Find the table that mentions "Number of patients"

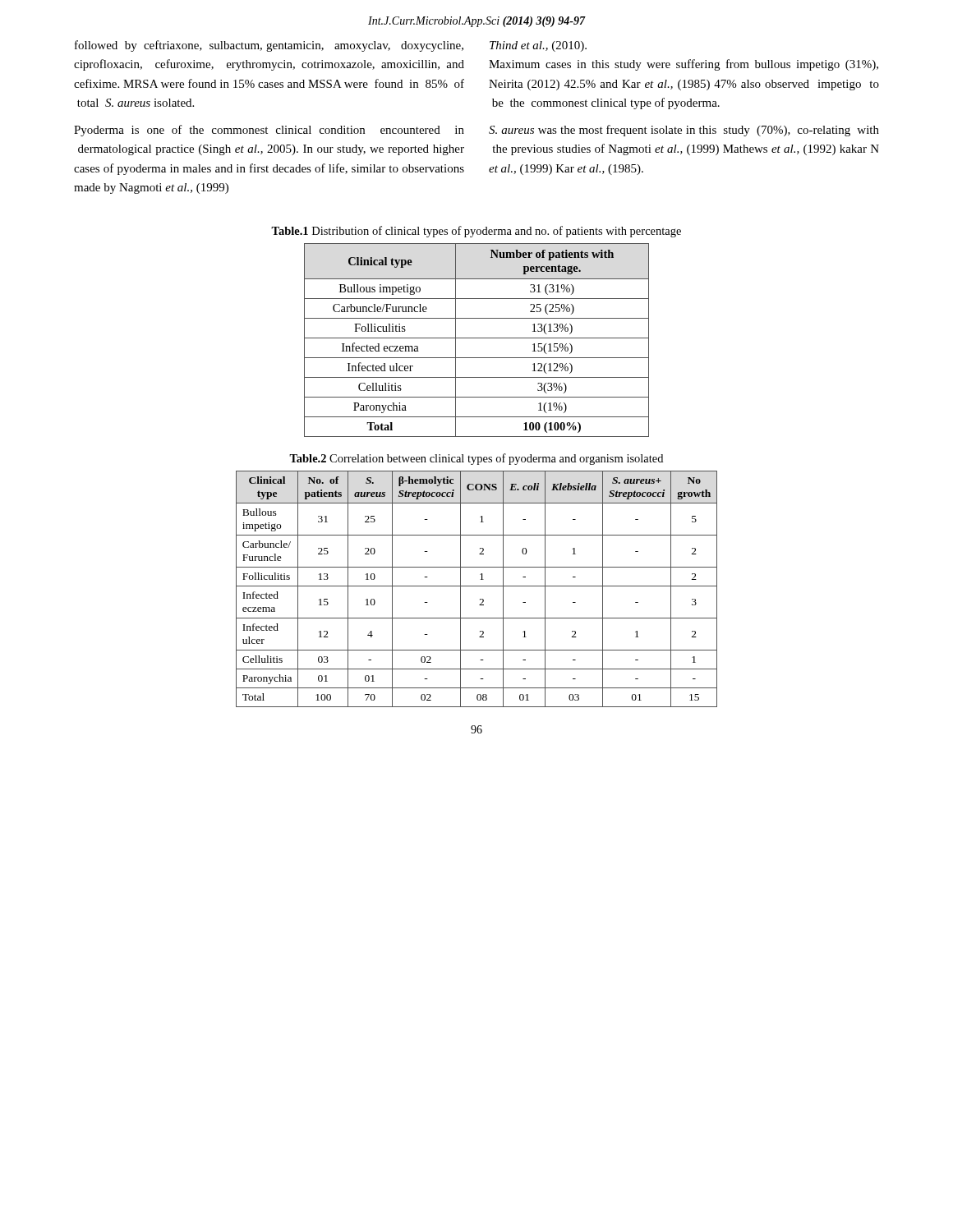pyautogui.click(x=476, y=340)
